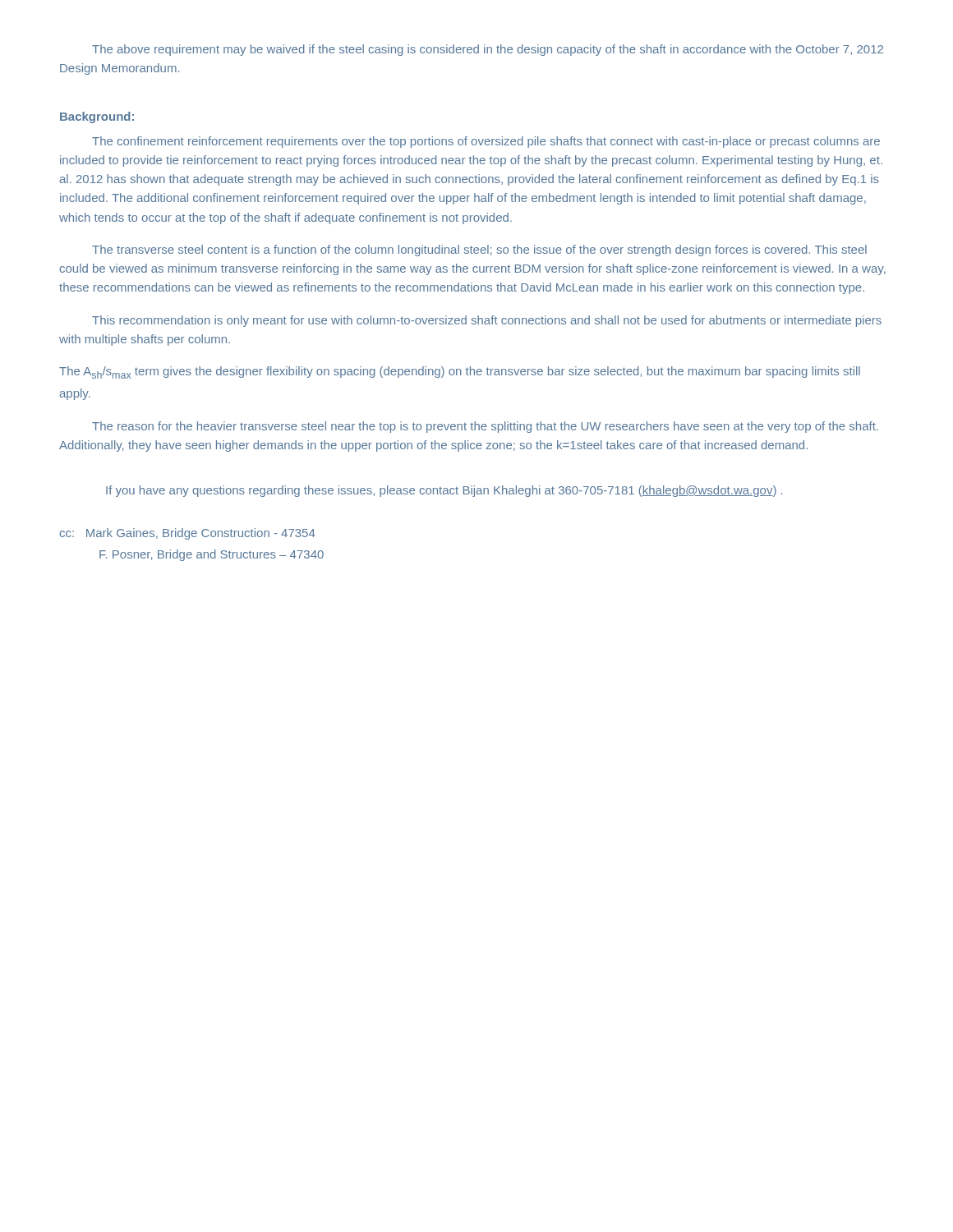The width and height of the screenshot is (953, 1232).
Task: Where is the passage that starts "The above requirement may be waived"?
Action: coord(476,59)
